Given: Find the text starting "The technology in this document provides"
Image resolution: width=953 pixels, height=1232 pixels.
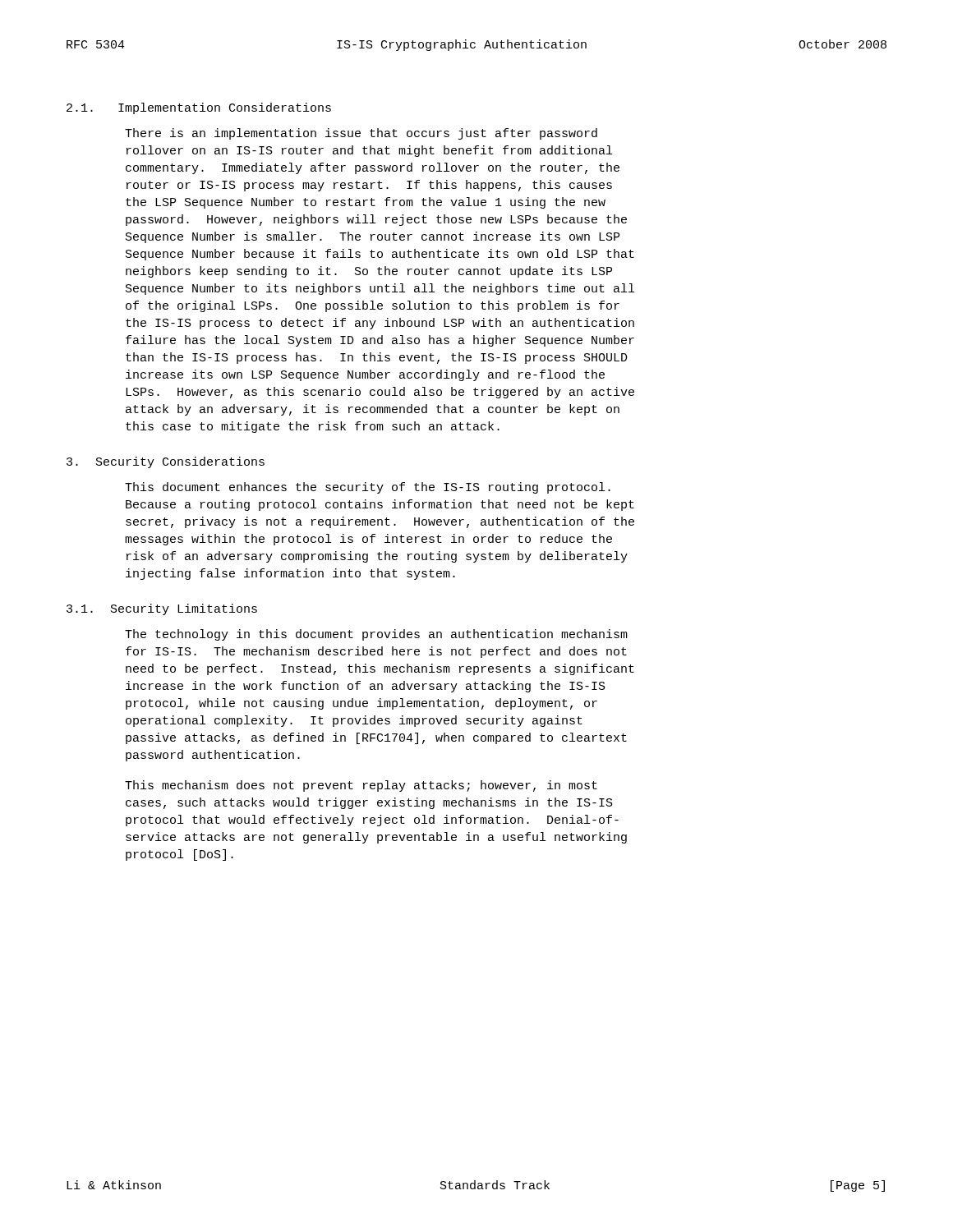Looking at the screenshot, I should click(x=369, y=696).
